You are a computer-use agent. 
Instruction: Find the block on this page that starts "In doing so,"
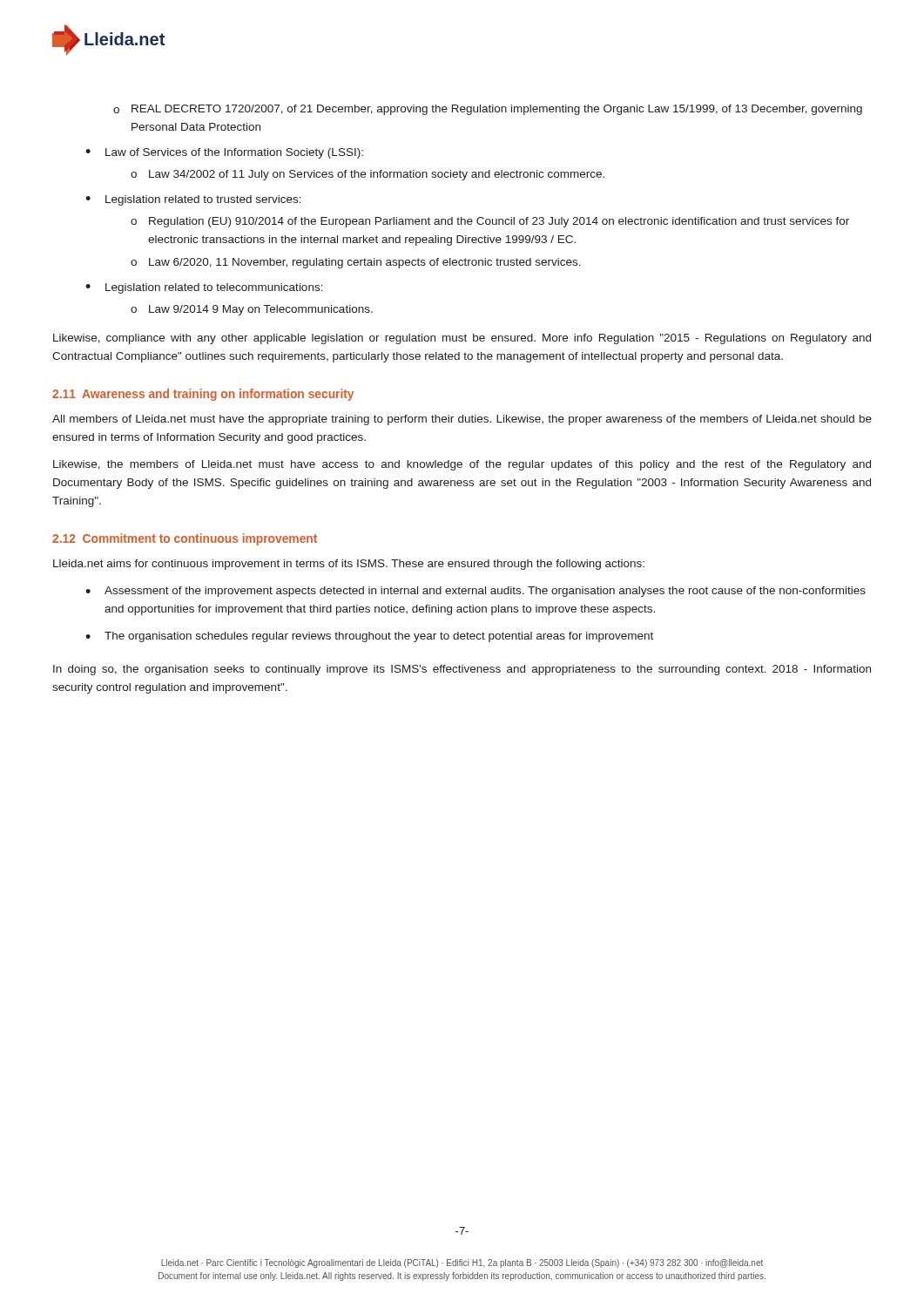(x=462, y=677)
